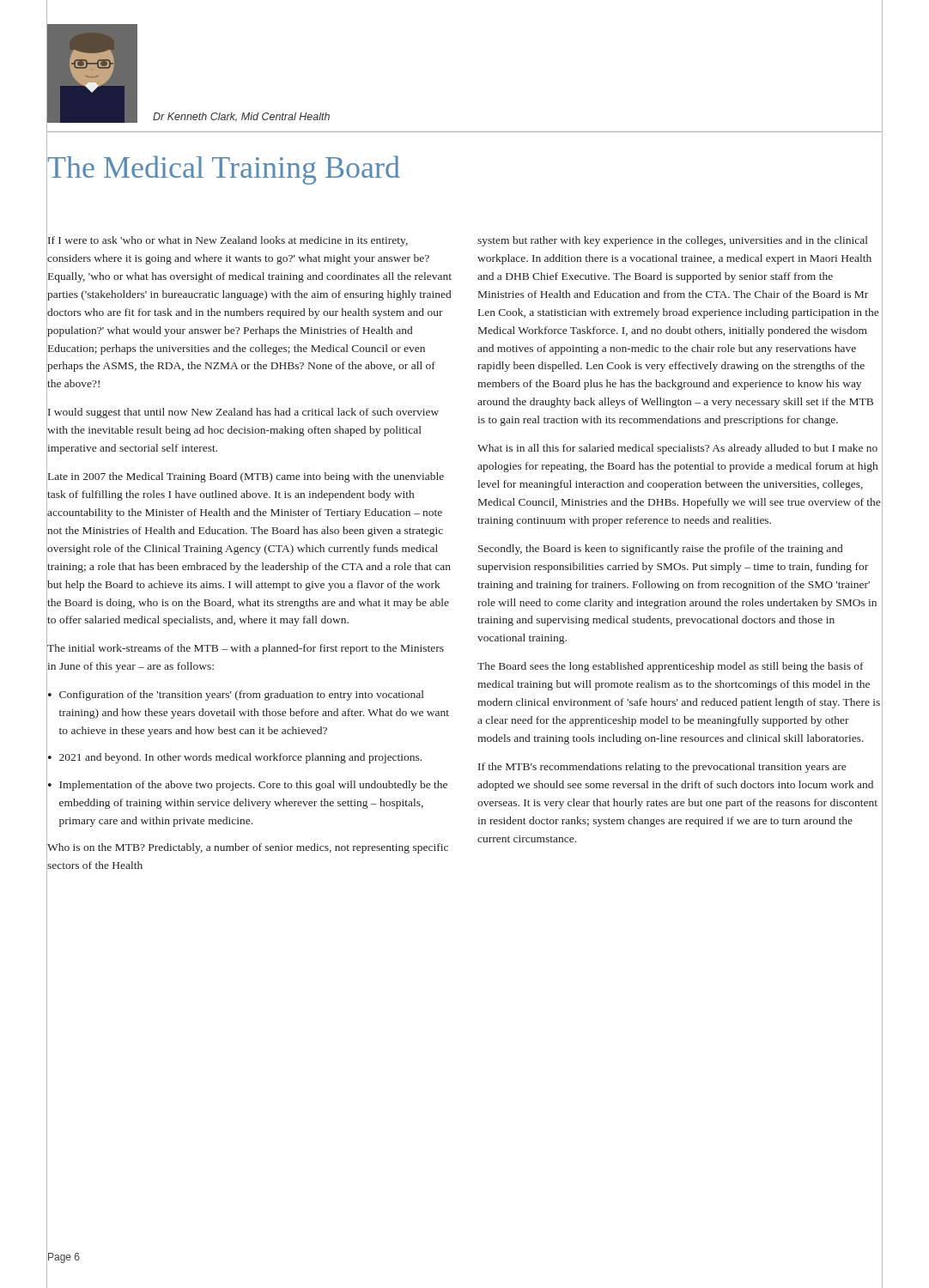Find the block on this page that starts "system but rather with key experience in the"
The image size is (929, 1288).
pyautogui.click(x=680, y=331)
